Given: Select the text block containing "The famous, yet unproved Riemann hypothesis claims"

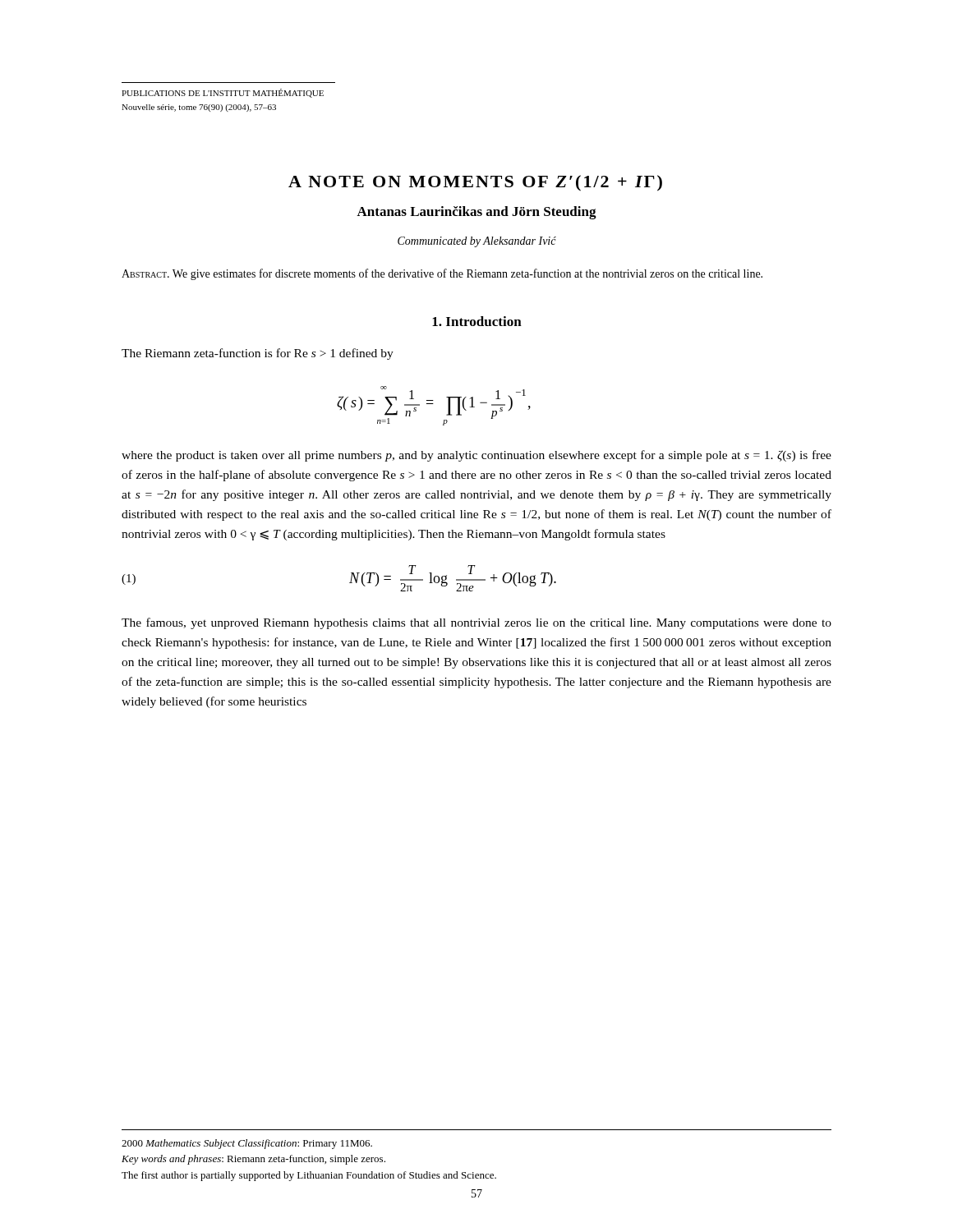Looking at the screenshot, I should tap(476, 662).
